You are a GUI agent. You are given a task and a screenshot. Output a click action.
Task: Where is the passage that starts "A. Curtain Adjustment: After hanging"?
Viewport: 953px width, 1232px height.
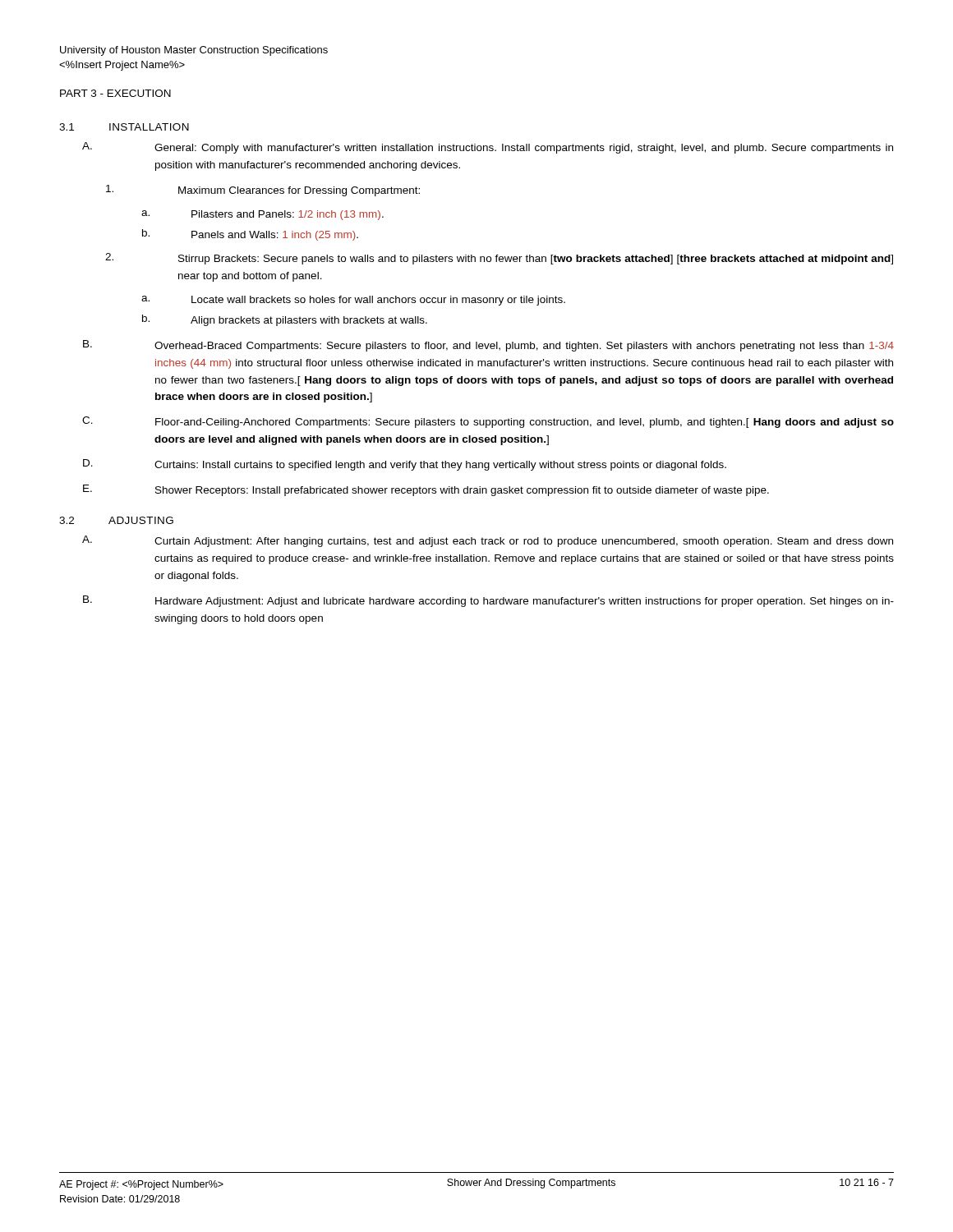[x=476, y=559]
